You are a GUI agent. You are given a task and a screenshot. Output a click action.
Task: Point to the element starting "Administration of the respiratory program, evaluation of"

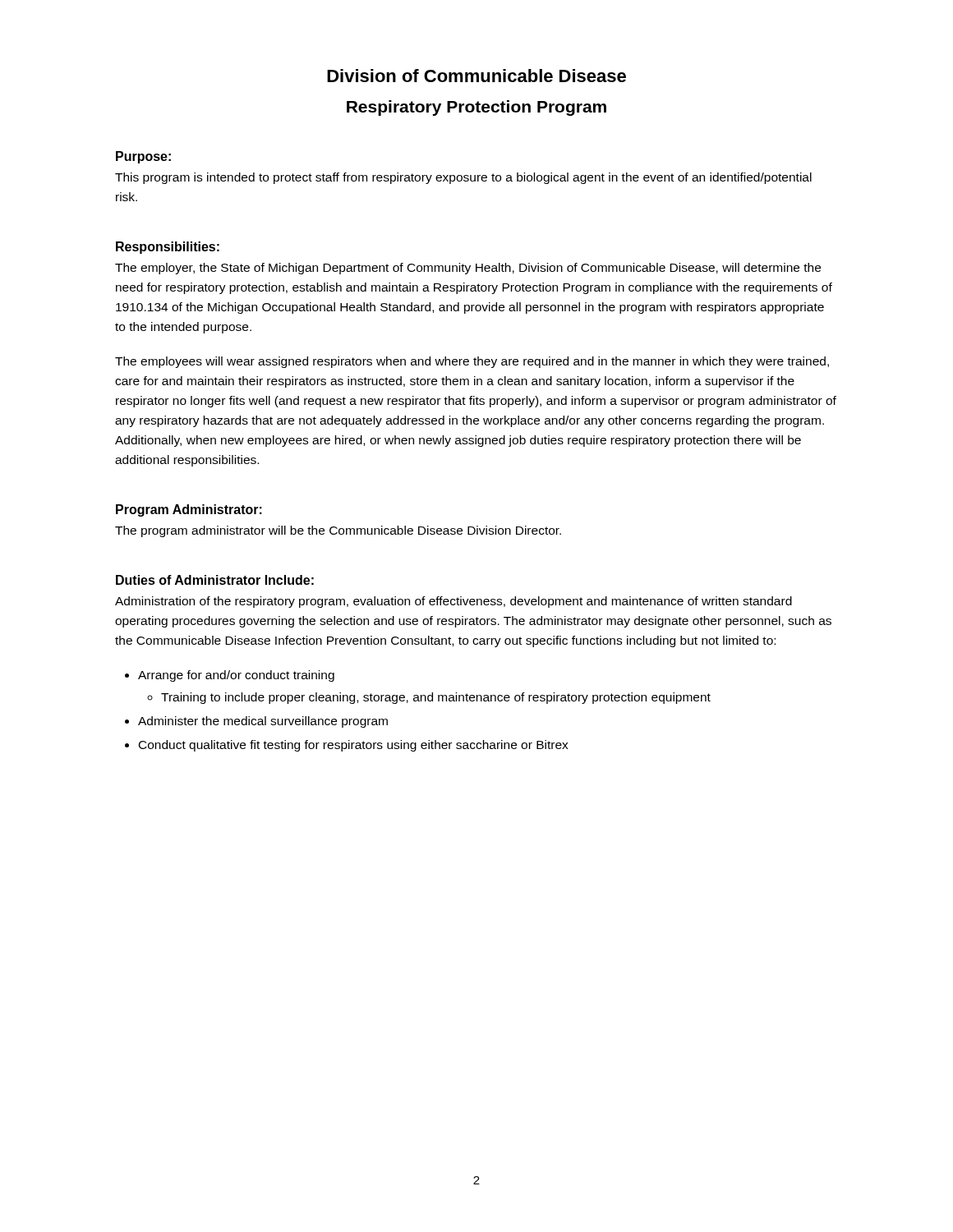(473, 621)
